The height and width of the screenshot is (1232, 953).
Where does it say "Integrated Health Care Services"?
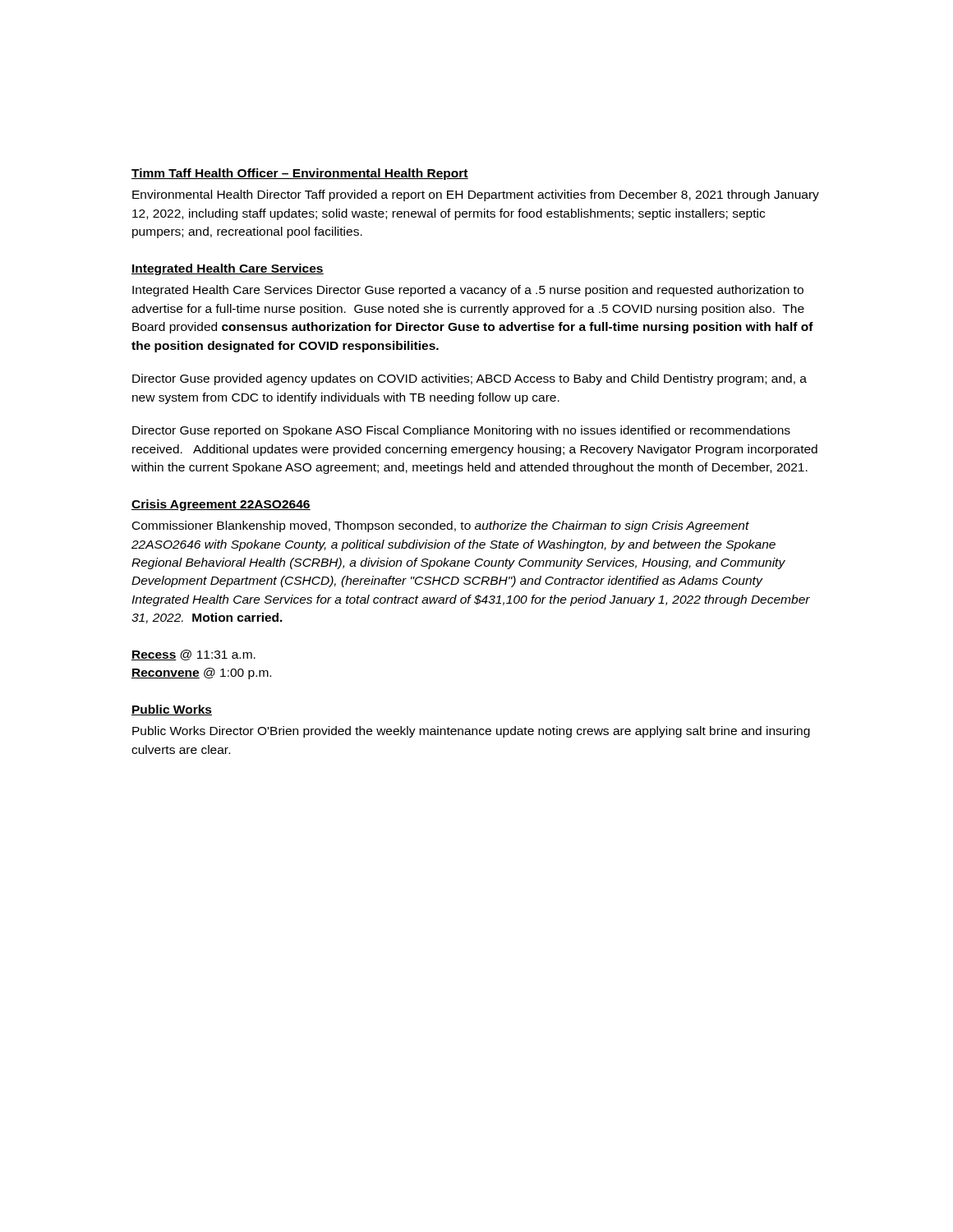point(227,268)
